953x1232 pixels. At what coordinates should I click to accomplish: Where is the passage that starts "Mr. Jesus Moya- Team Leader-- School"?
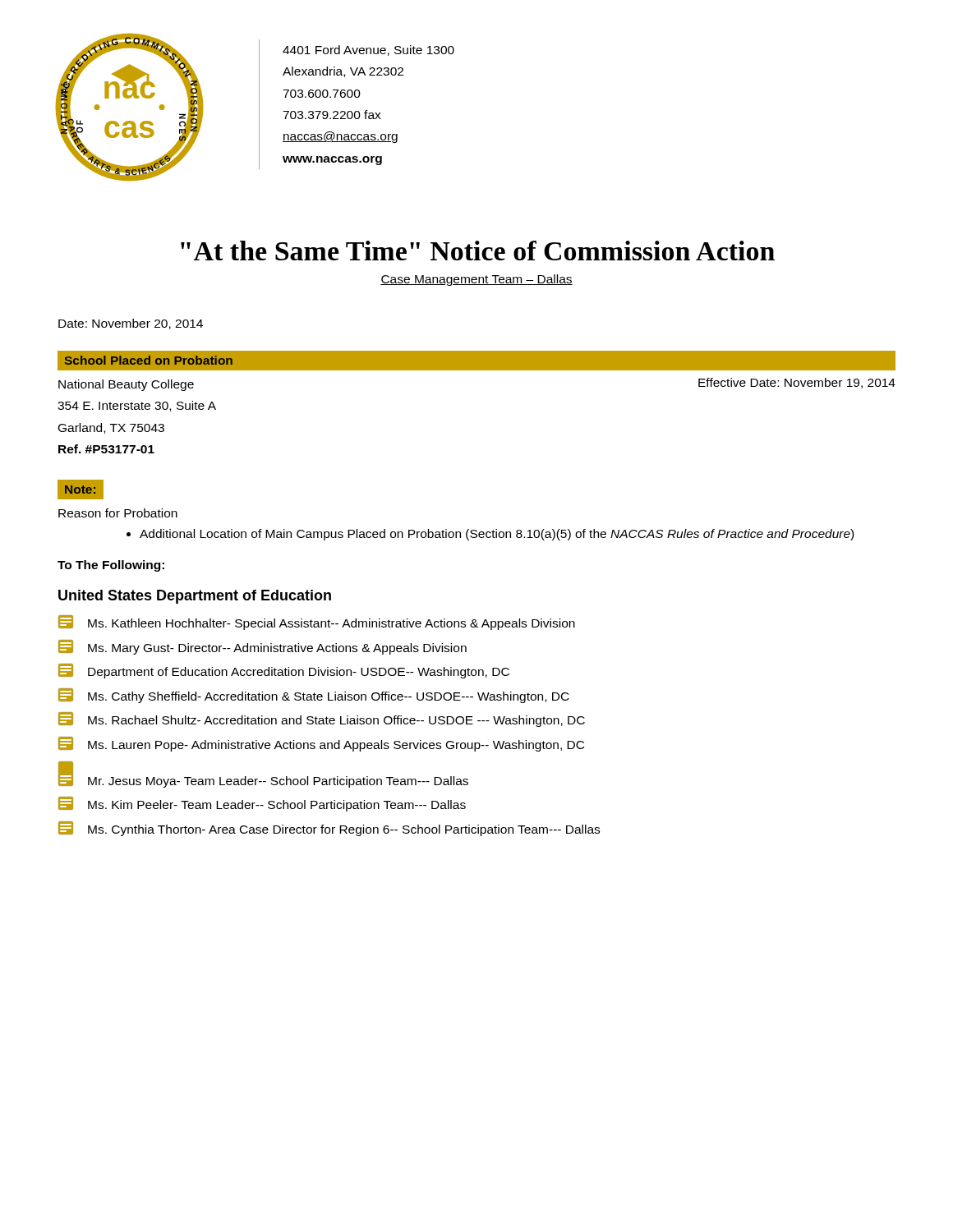tap(476, 781)
